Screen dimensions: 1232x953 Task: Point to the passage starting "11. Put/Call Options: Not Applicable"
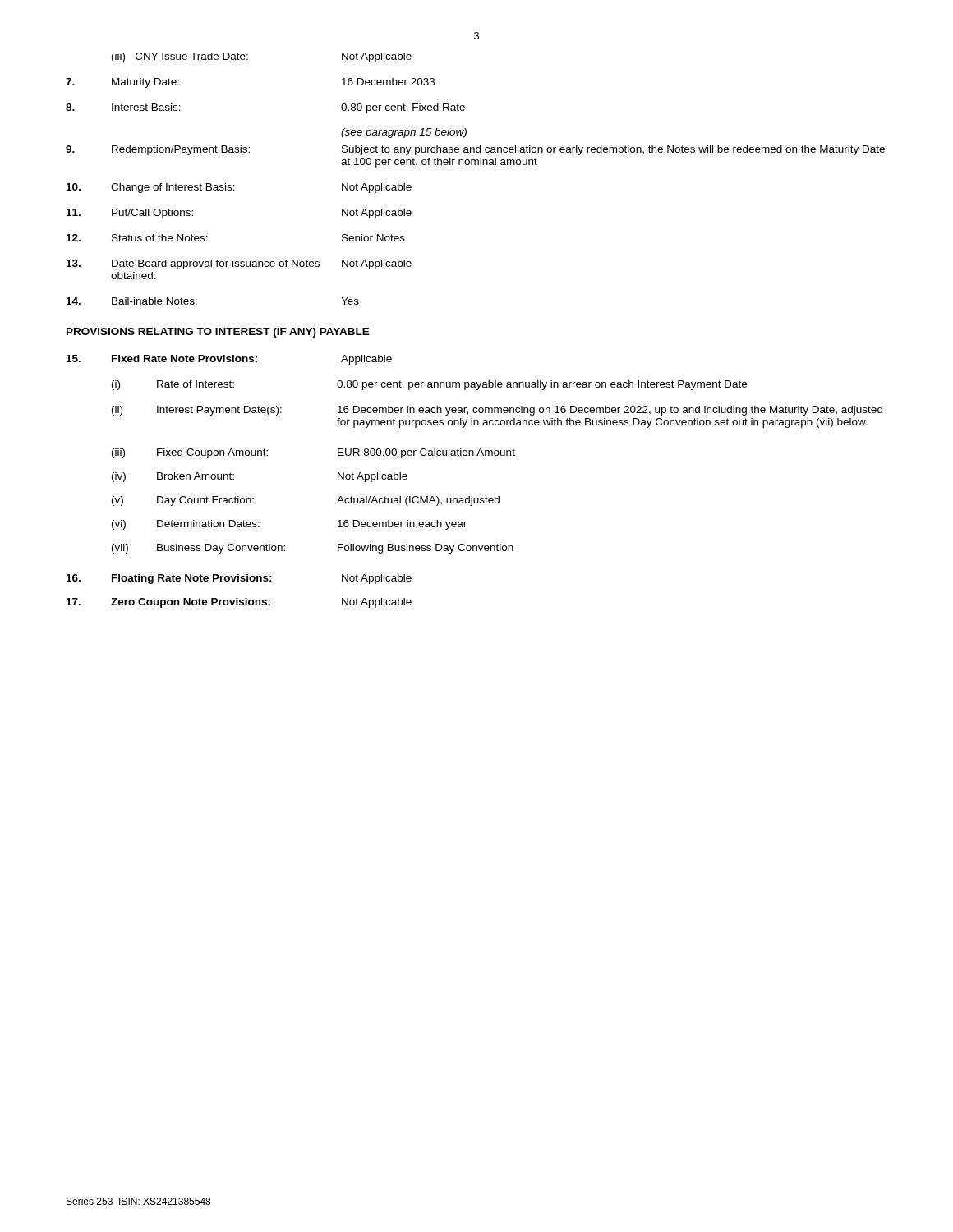(x=148, y=213)
